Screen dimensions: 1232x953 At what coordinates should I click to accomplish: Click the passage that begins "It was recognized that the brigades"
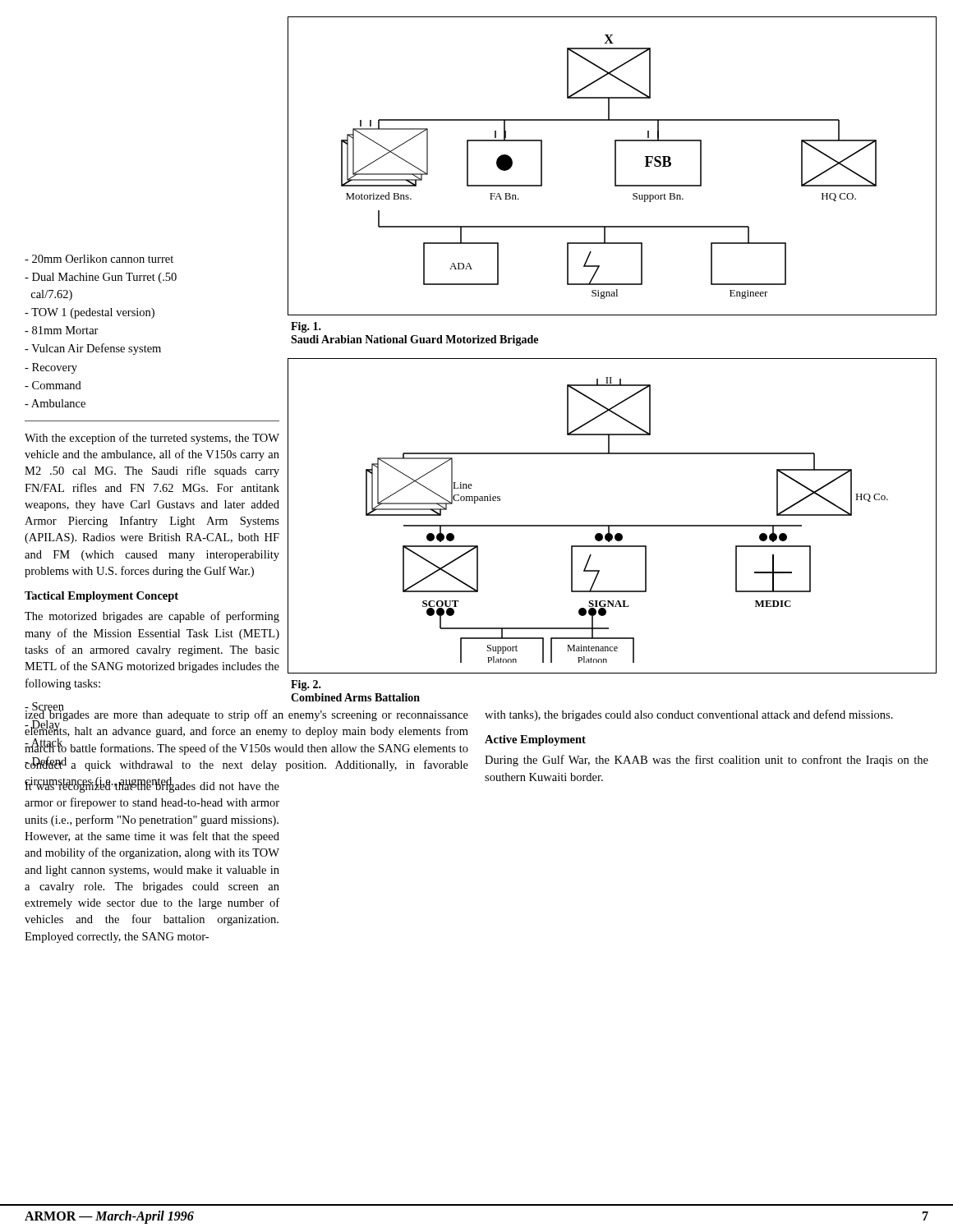[152, 861]
